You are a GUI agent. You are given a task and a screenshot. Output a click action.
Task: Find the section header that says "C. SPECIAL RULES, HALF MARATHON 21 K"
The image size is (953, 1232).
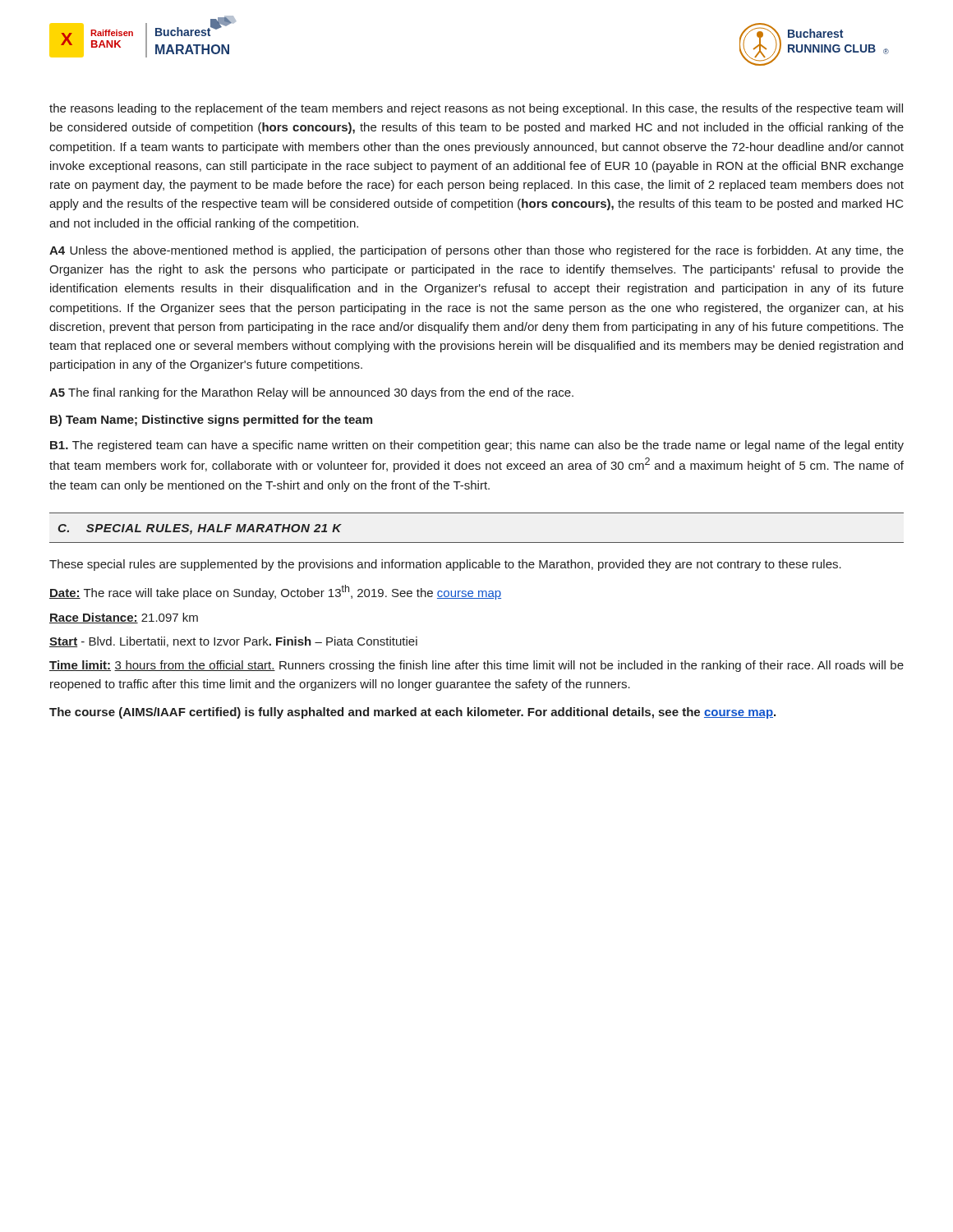pyautogui.click(x=199, y=527)
